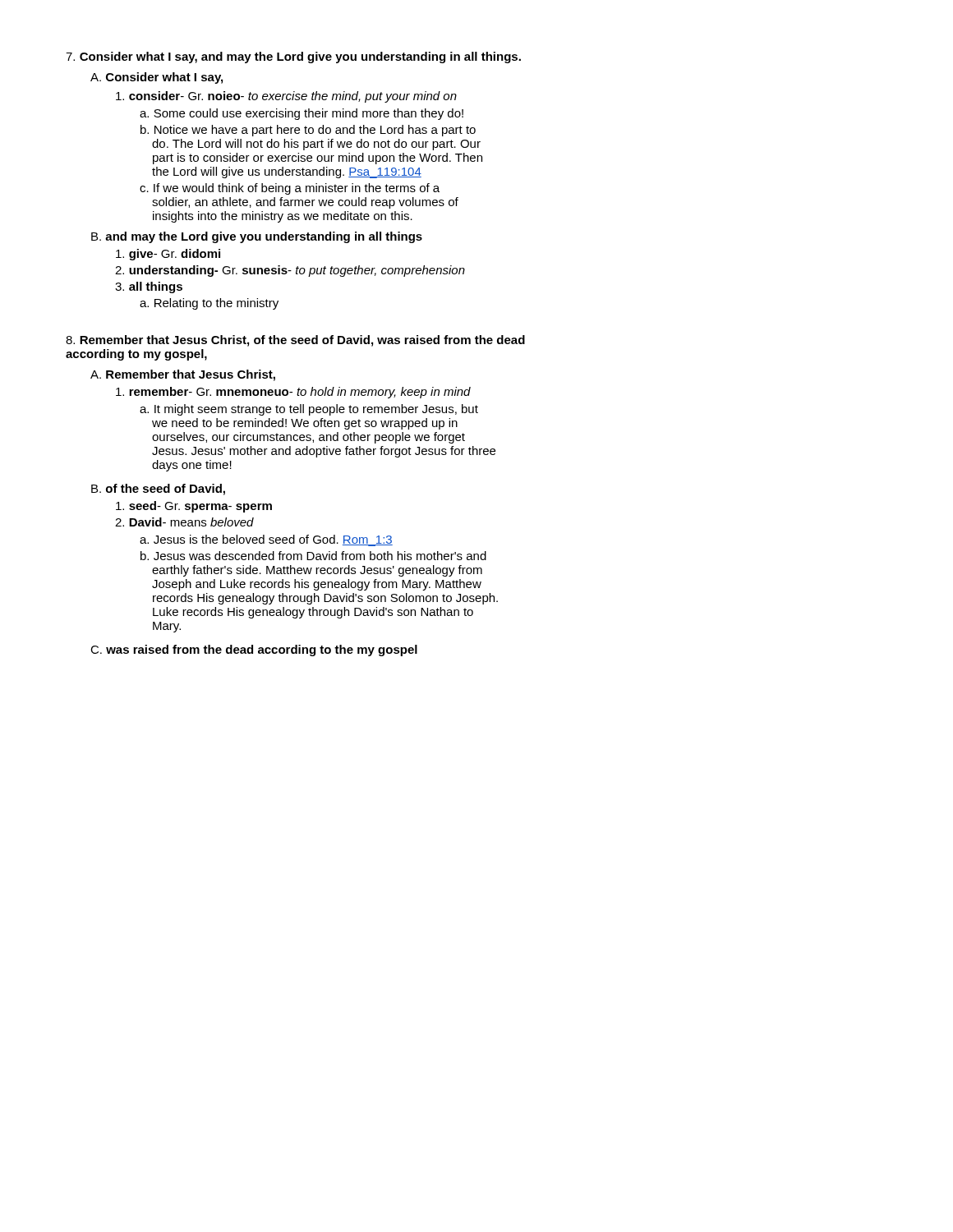Select the element starting "a. Some could"
The width and height of the screenshot is (953, 1232).
[302, 113]
